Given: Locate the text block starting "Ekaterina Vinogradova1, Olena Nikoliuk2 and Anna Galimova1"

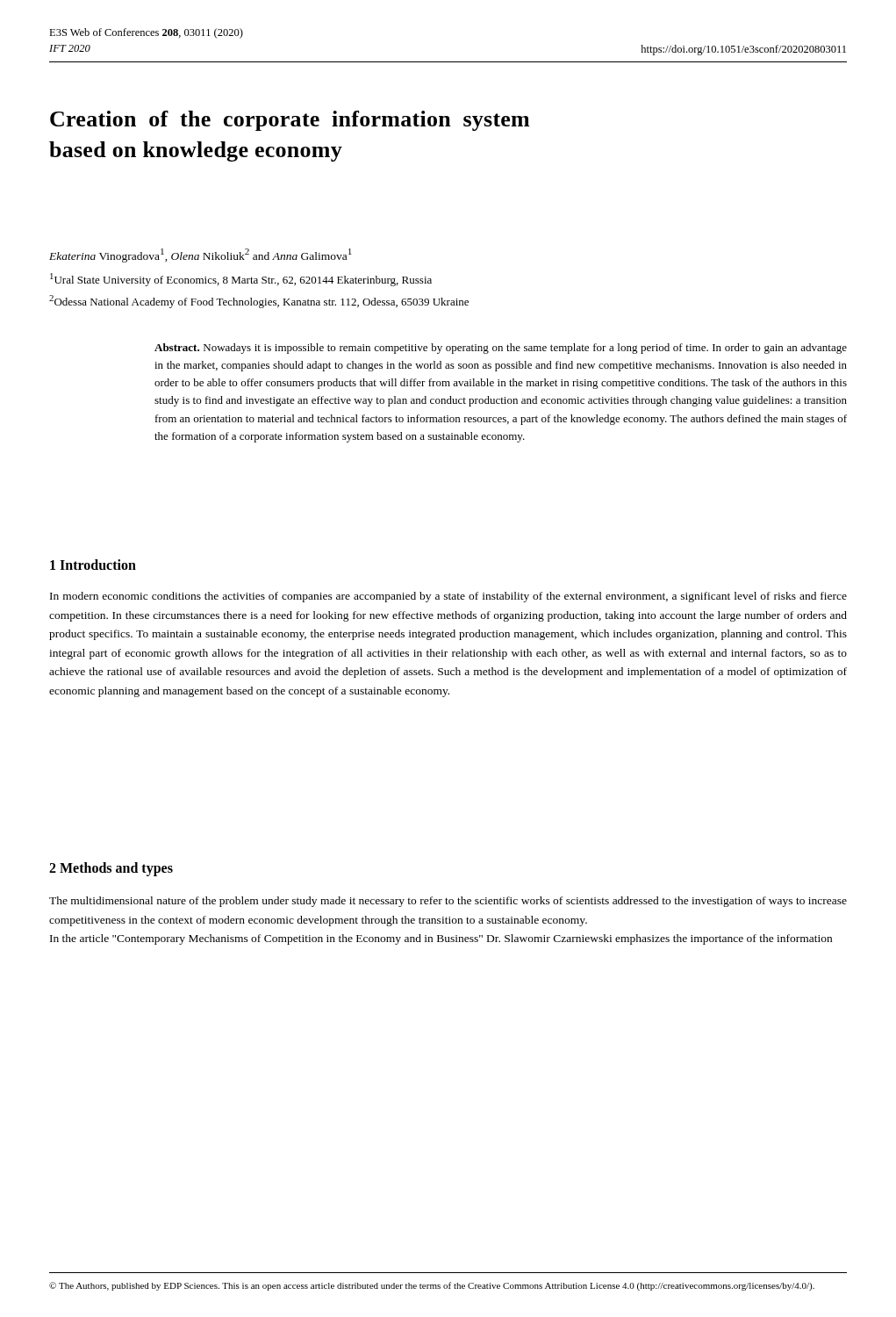Looking at the screenshot, I should pyautogui.click(x=201, y=254).
